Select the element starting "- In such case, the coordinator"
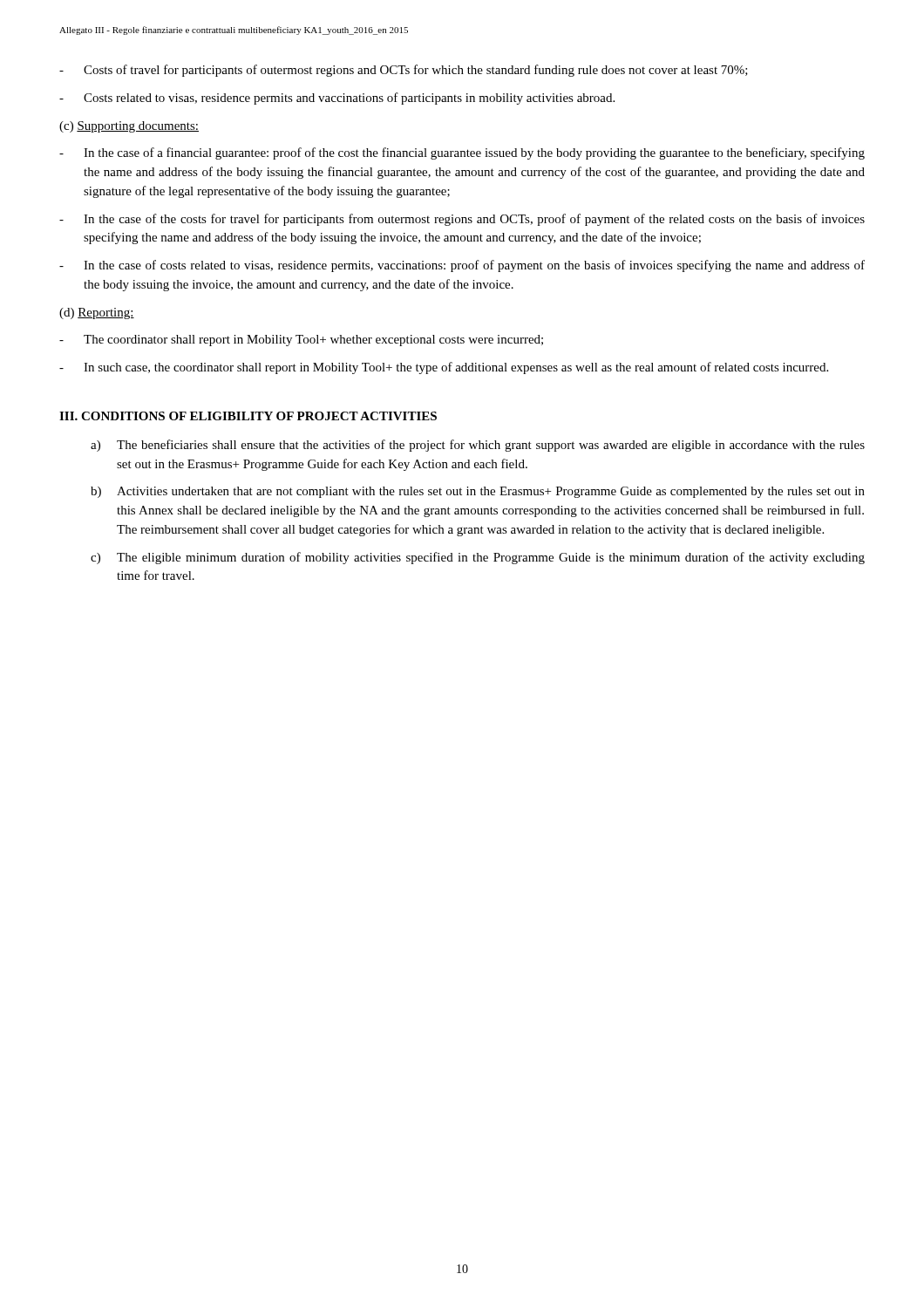This screenshot has height=1308, width=924. 462,368
